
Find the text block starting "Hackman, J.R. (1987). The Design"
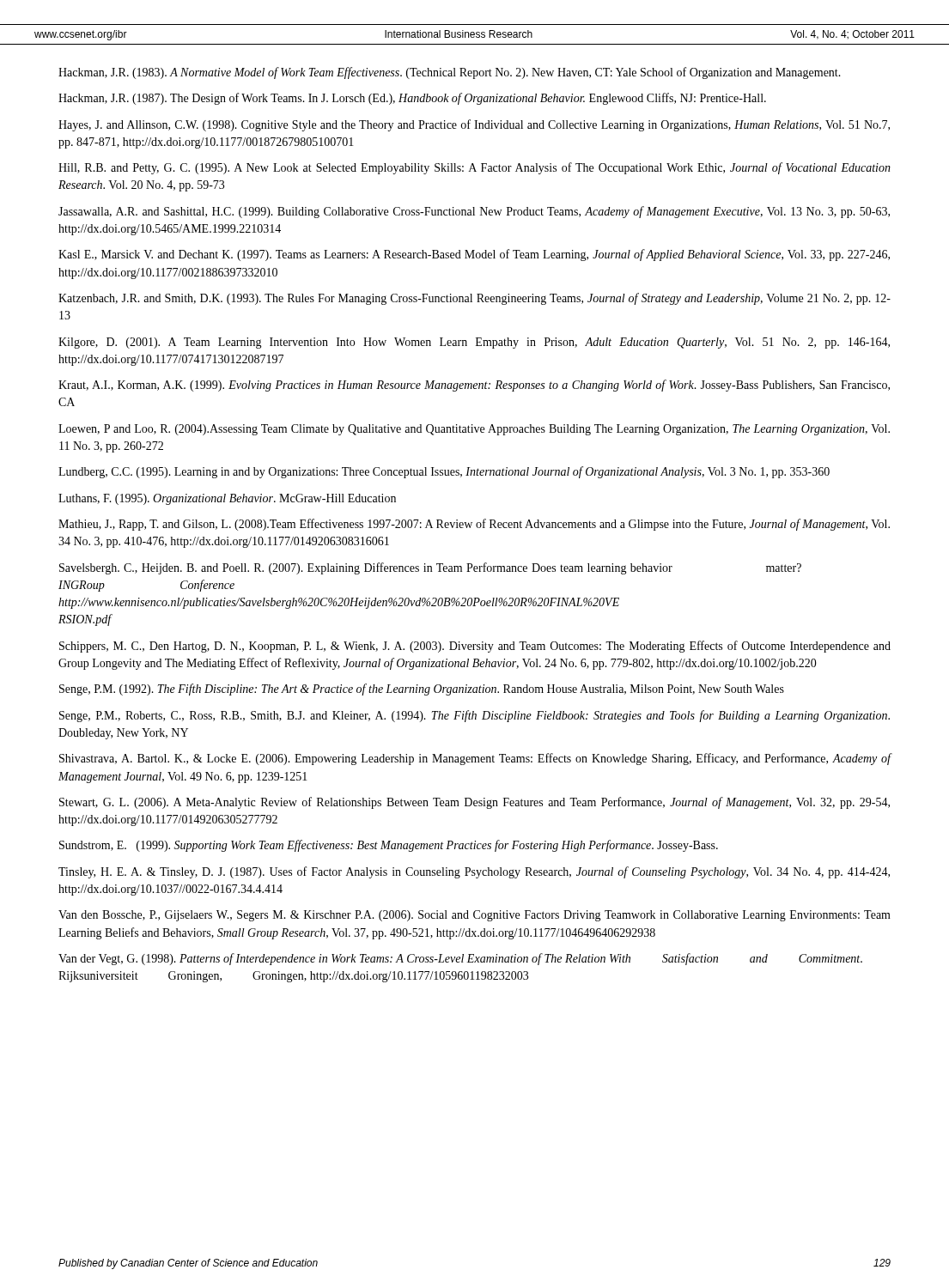(412, 99)
